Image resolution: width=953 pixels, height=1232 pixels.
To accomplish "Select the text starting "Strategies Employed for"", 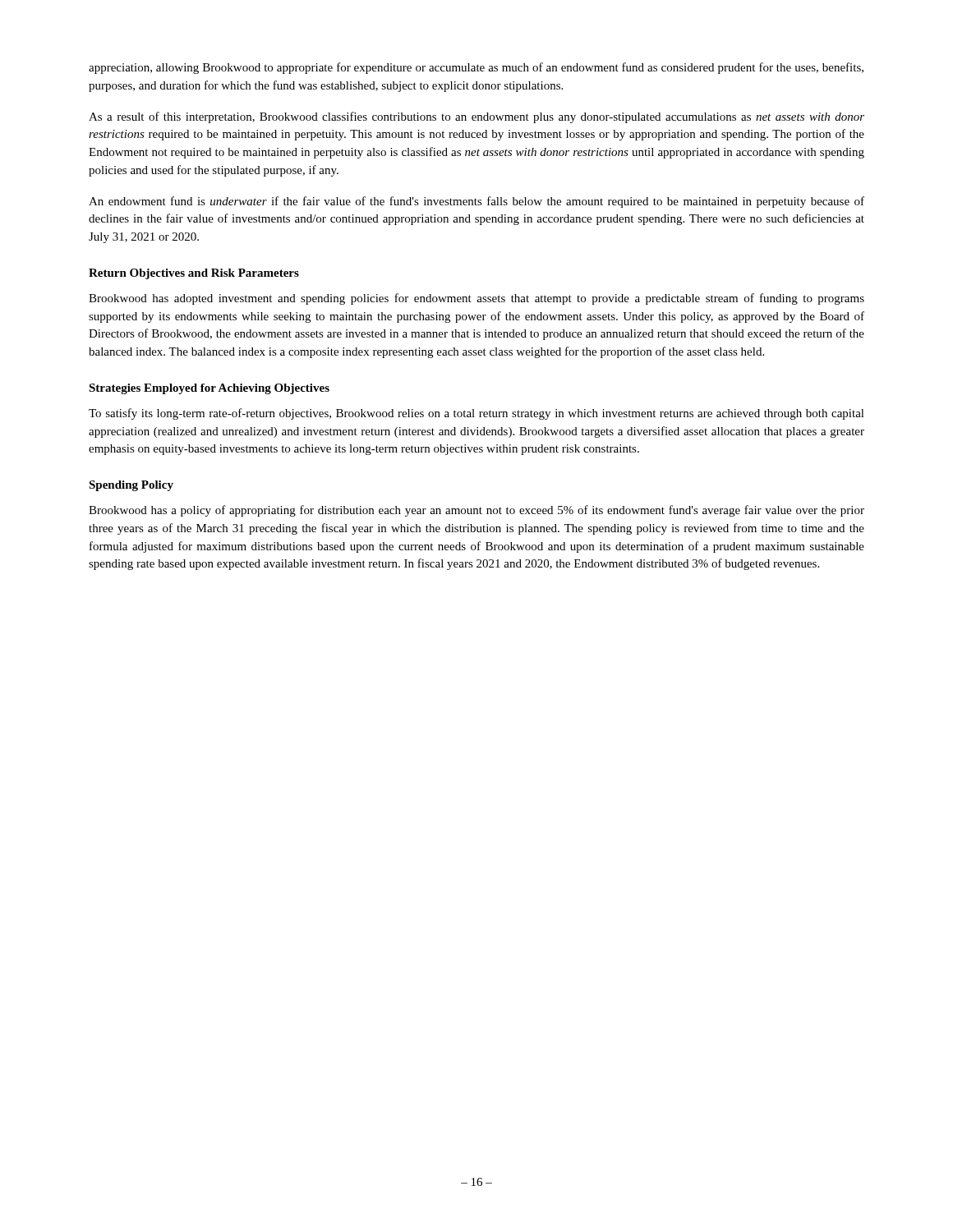I will (x=209, y=387).
